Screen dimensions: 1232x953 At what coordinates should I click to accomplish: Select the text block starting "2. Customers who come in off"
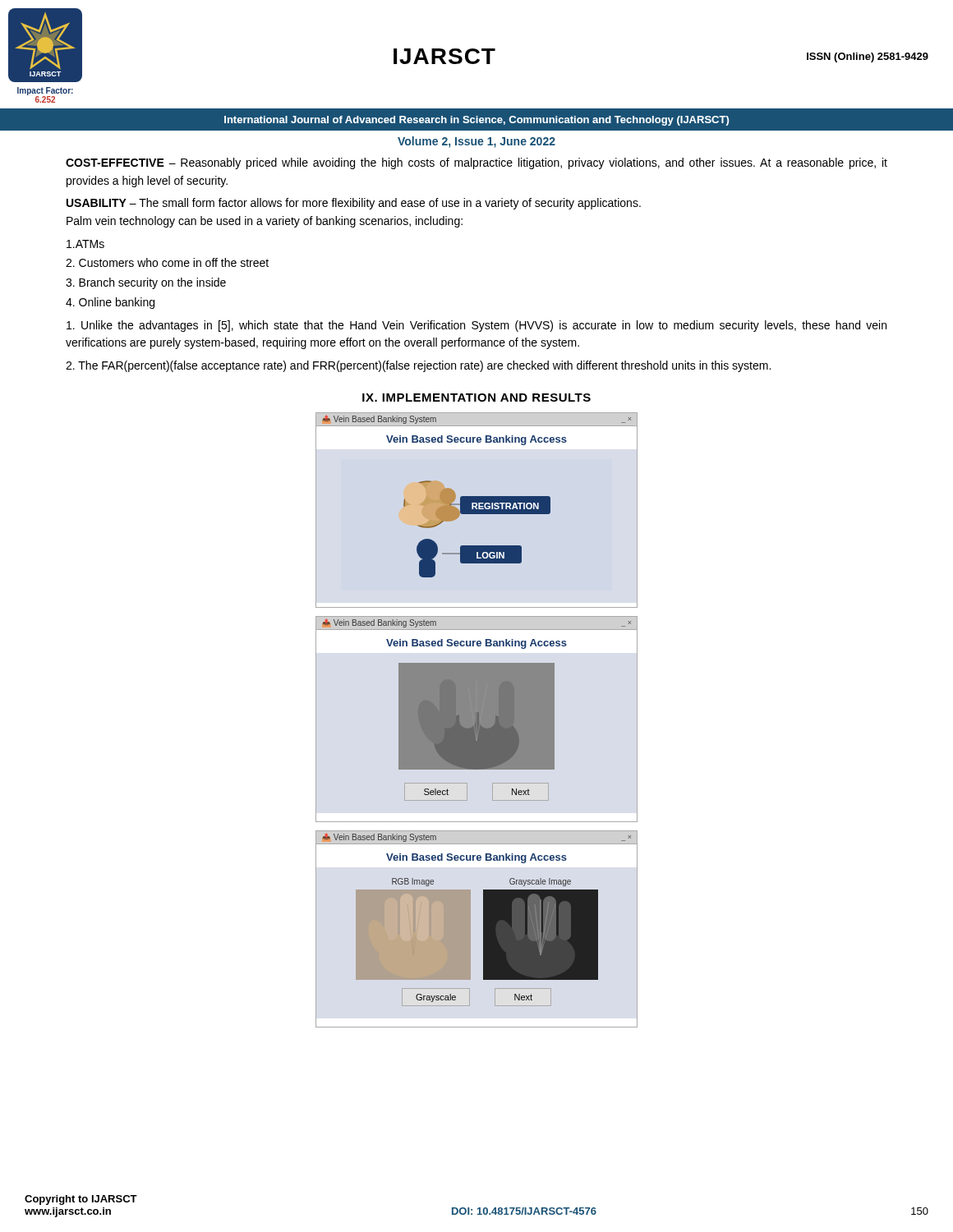tap(167, 263)
